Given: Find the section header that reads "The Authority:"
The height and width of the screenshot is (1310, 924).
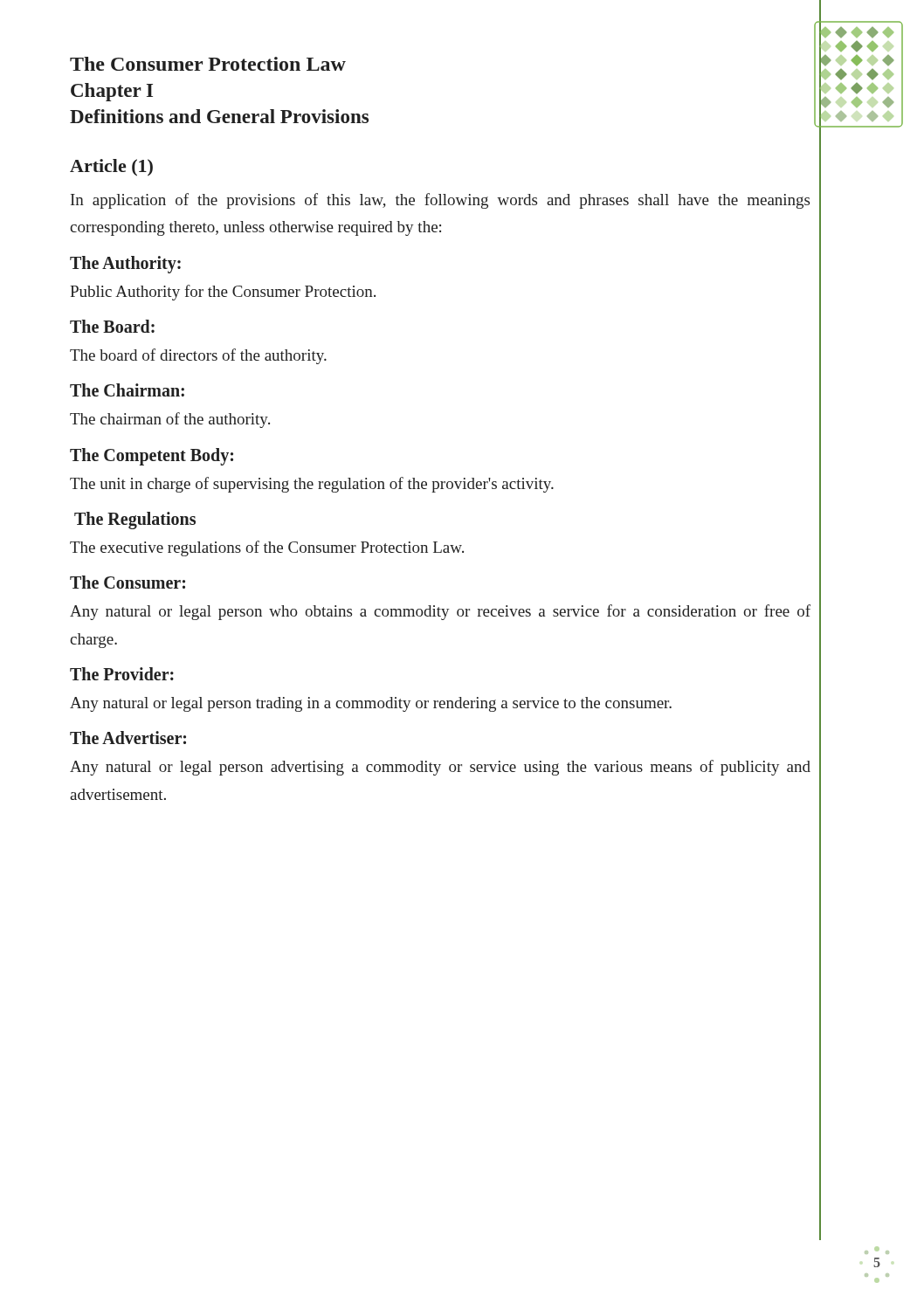Looking at the screenshot, I should click(x=126, y=263).
